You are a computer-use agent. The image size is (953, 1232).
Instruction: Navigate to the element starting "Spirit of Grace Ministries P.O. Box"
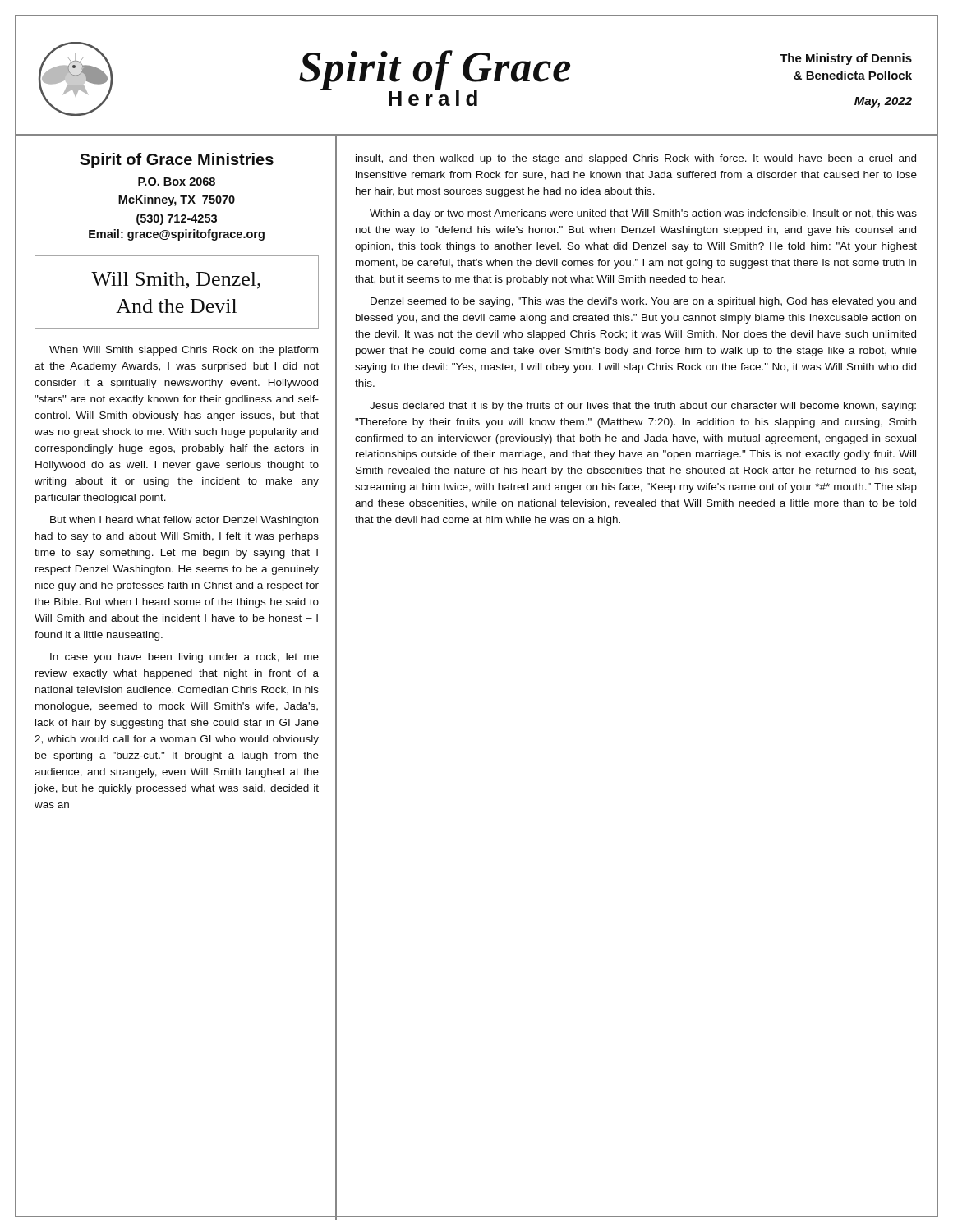coord(177,196)
